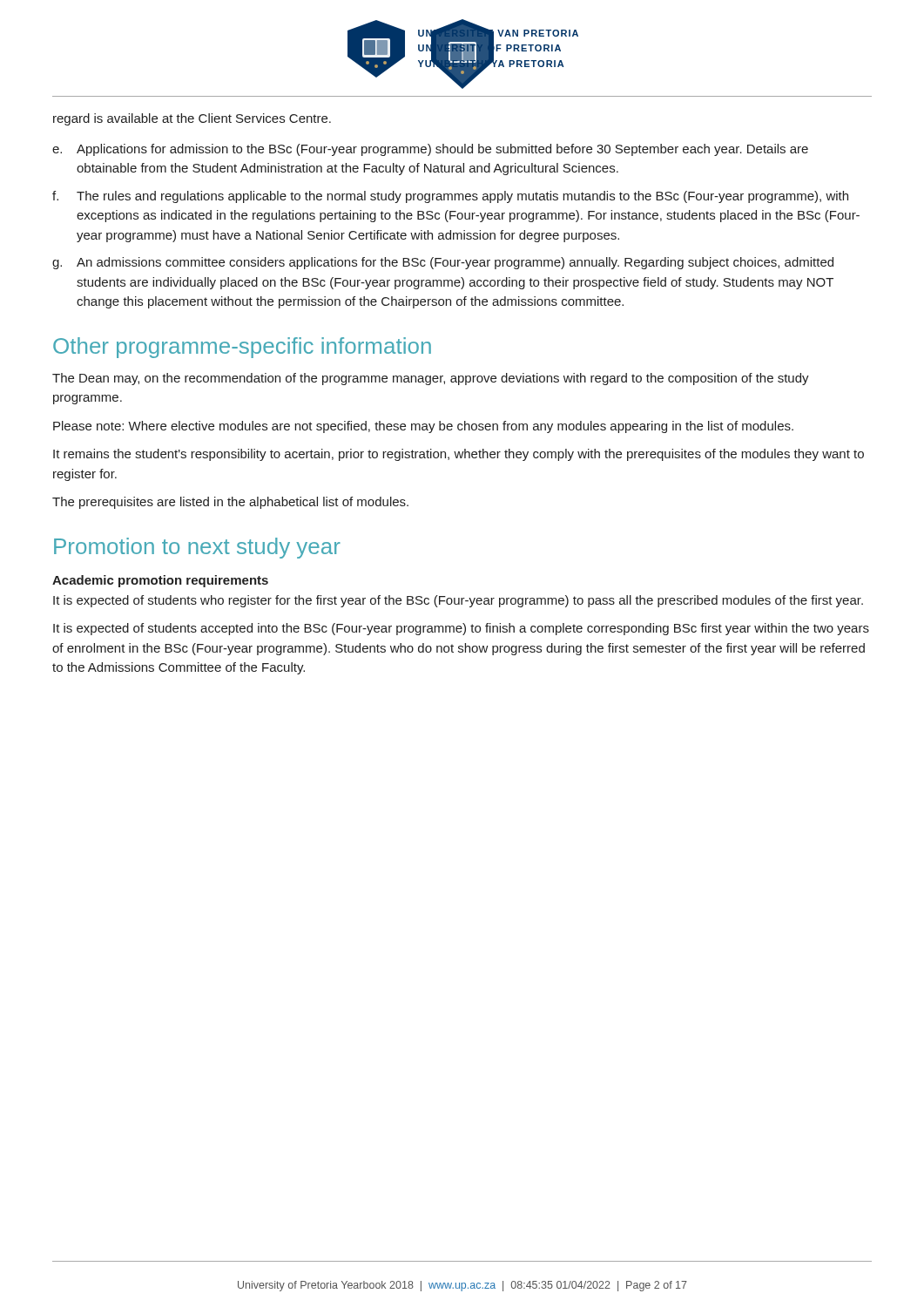
Task: Select the text block containing "The Dean may, on the recommendation of"
Action: pyautogui.click(x=430, y=387)
